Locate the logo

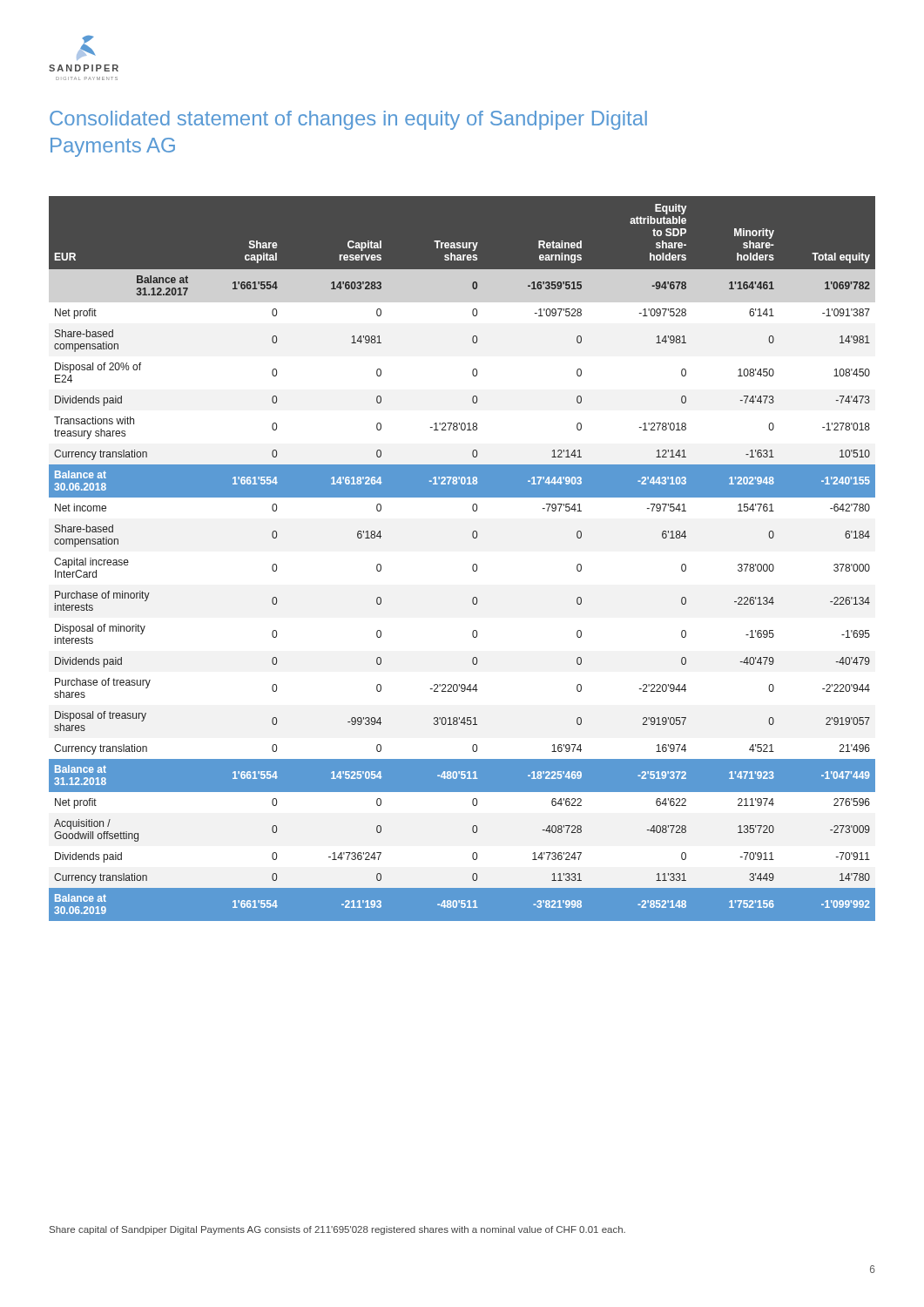pyautogui.click(x=97, y=58)
